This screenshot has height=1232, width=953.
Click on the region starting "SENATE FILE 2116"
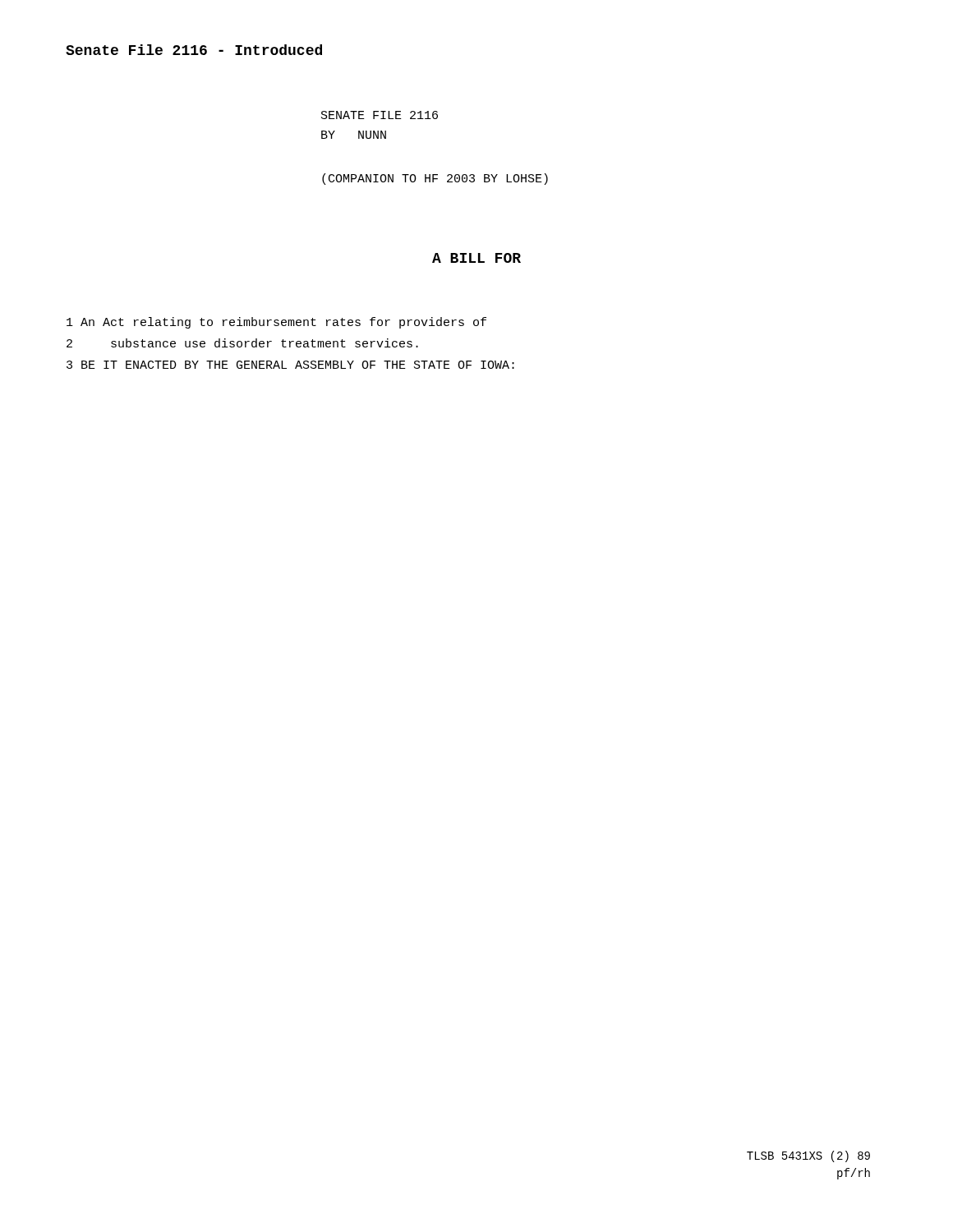click(380, 127)
